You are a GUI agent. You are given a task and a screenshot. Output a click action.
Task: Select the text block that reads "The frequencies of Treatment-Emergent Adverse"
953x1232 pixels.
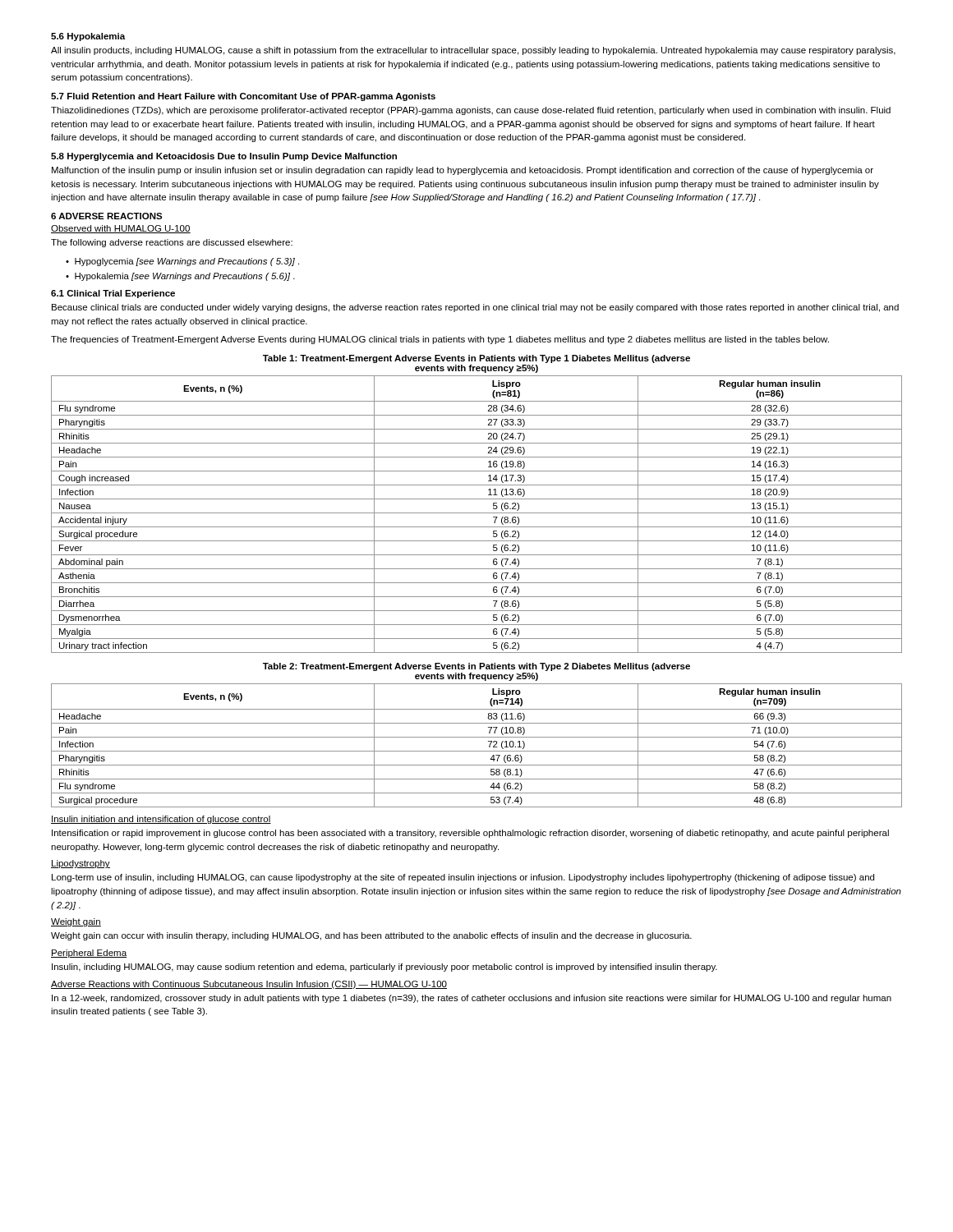[x=440, y=340]
